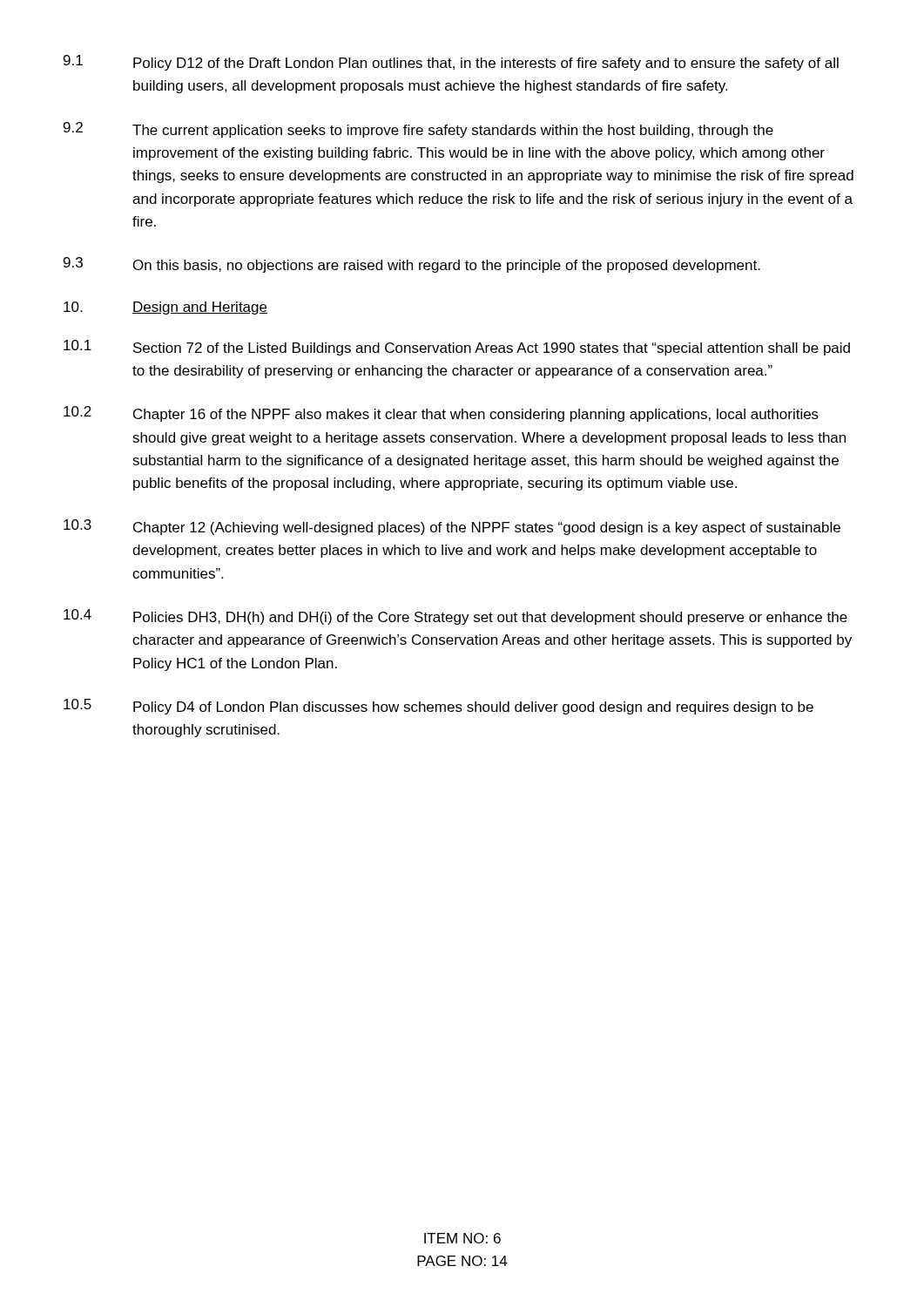Screen dimensions: 1307x924
Task: Where is the passage that starts "9.3 On this basis, no objections are"?
Action: (462, 266)
